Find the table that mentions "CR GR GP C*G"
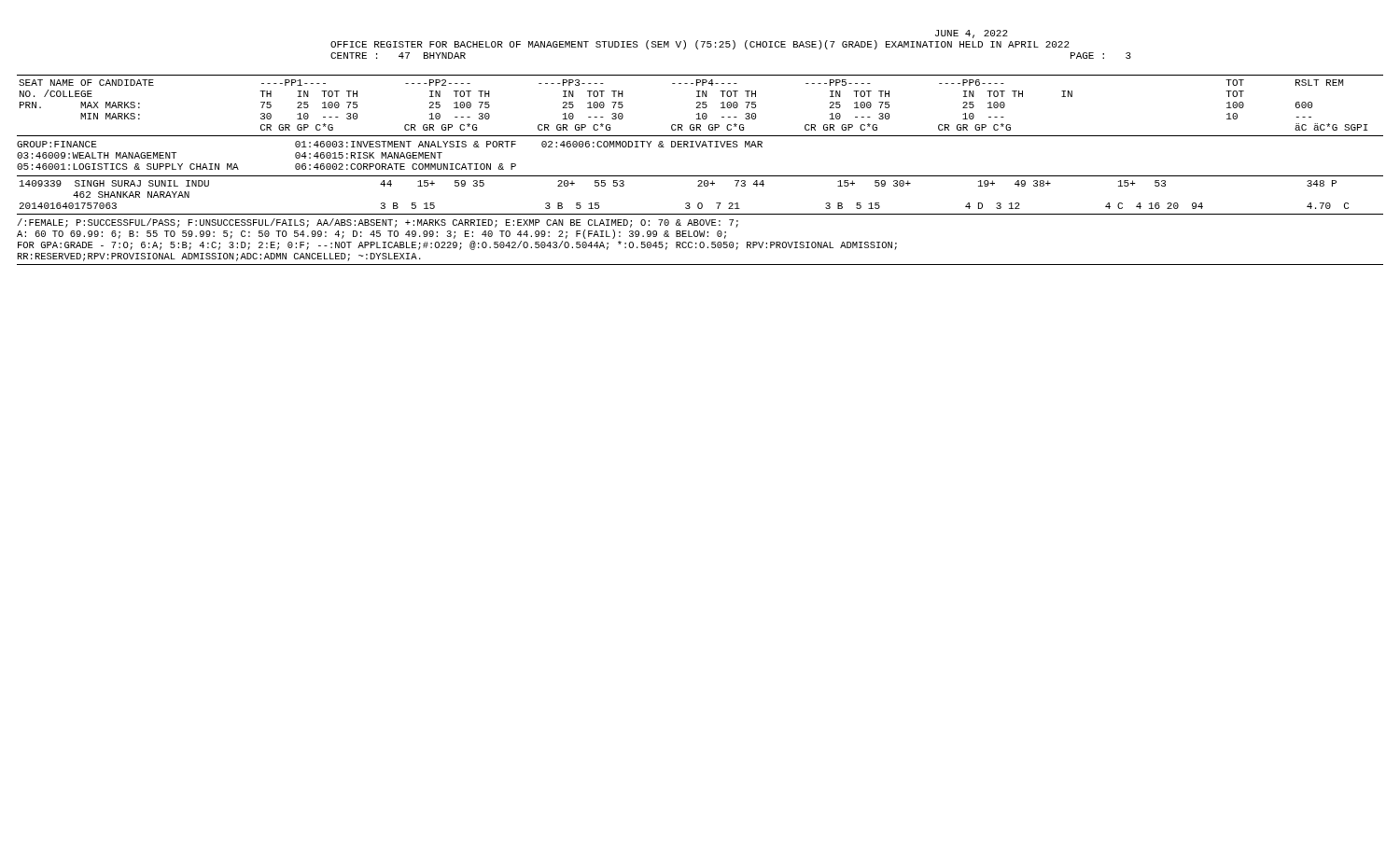 [700, 105]
